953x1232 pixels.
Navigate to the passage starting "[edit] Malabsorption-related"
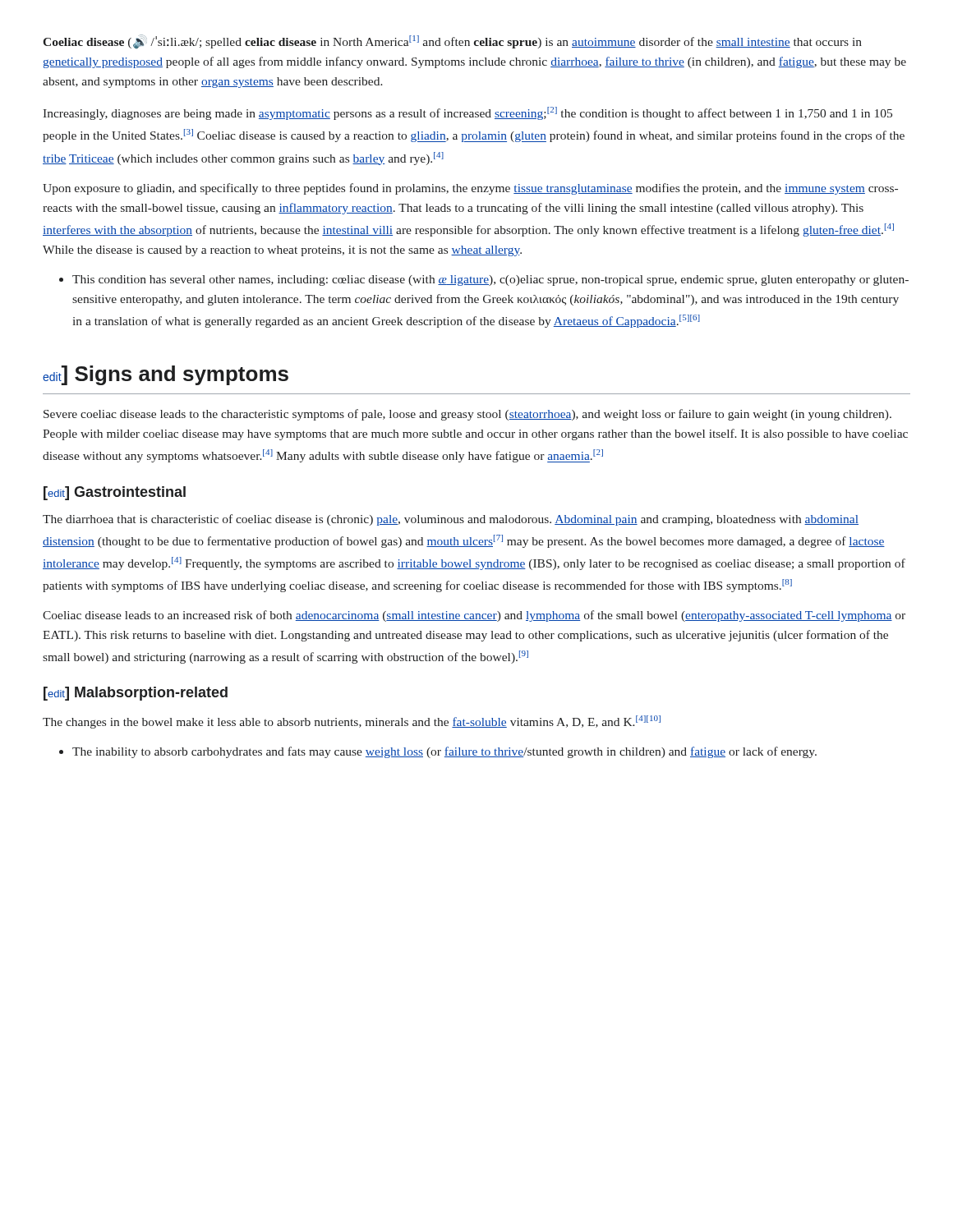point(136,694)
